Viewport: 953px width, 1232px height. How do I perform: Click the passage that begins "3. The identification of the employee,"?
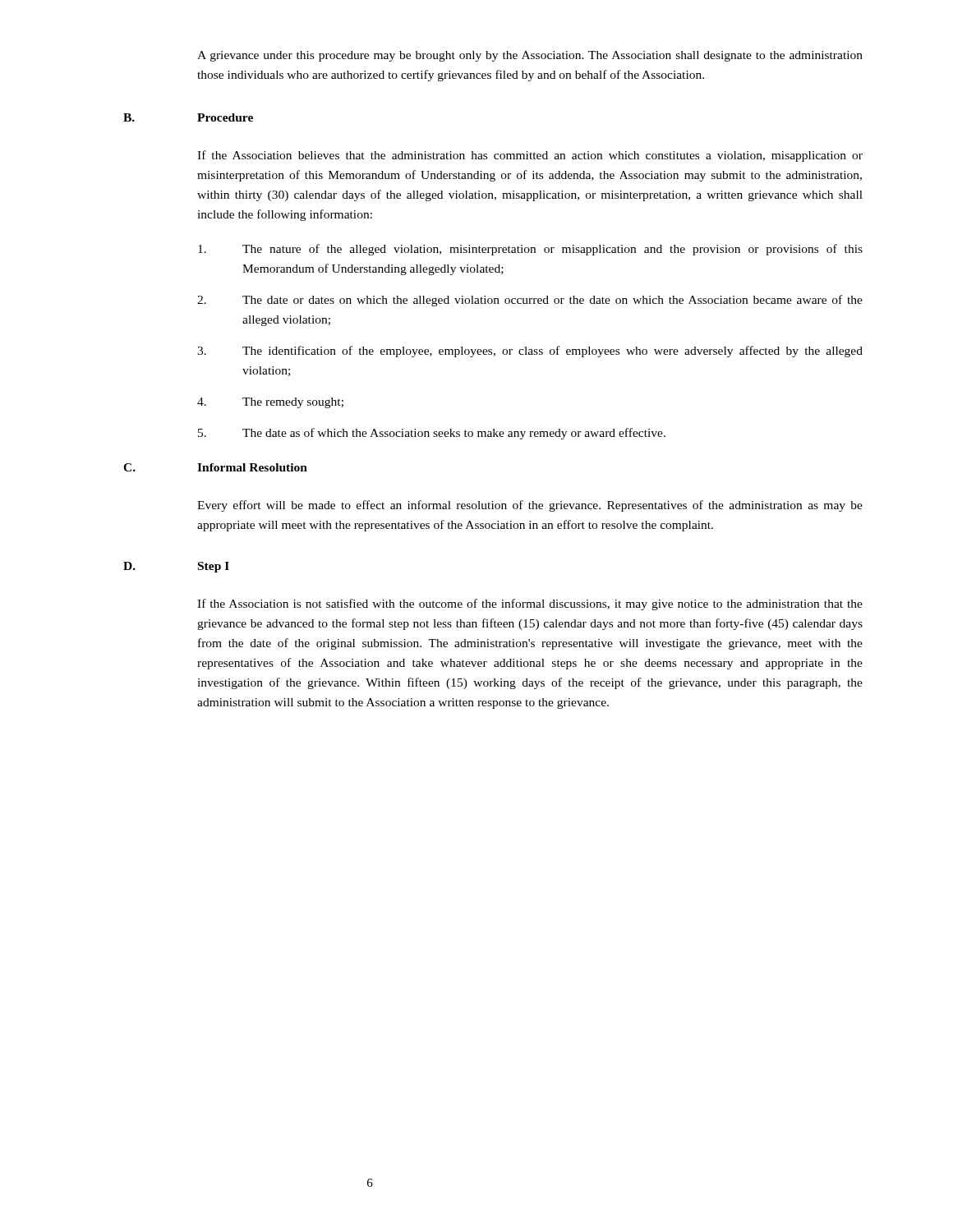tap(530, 361)
